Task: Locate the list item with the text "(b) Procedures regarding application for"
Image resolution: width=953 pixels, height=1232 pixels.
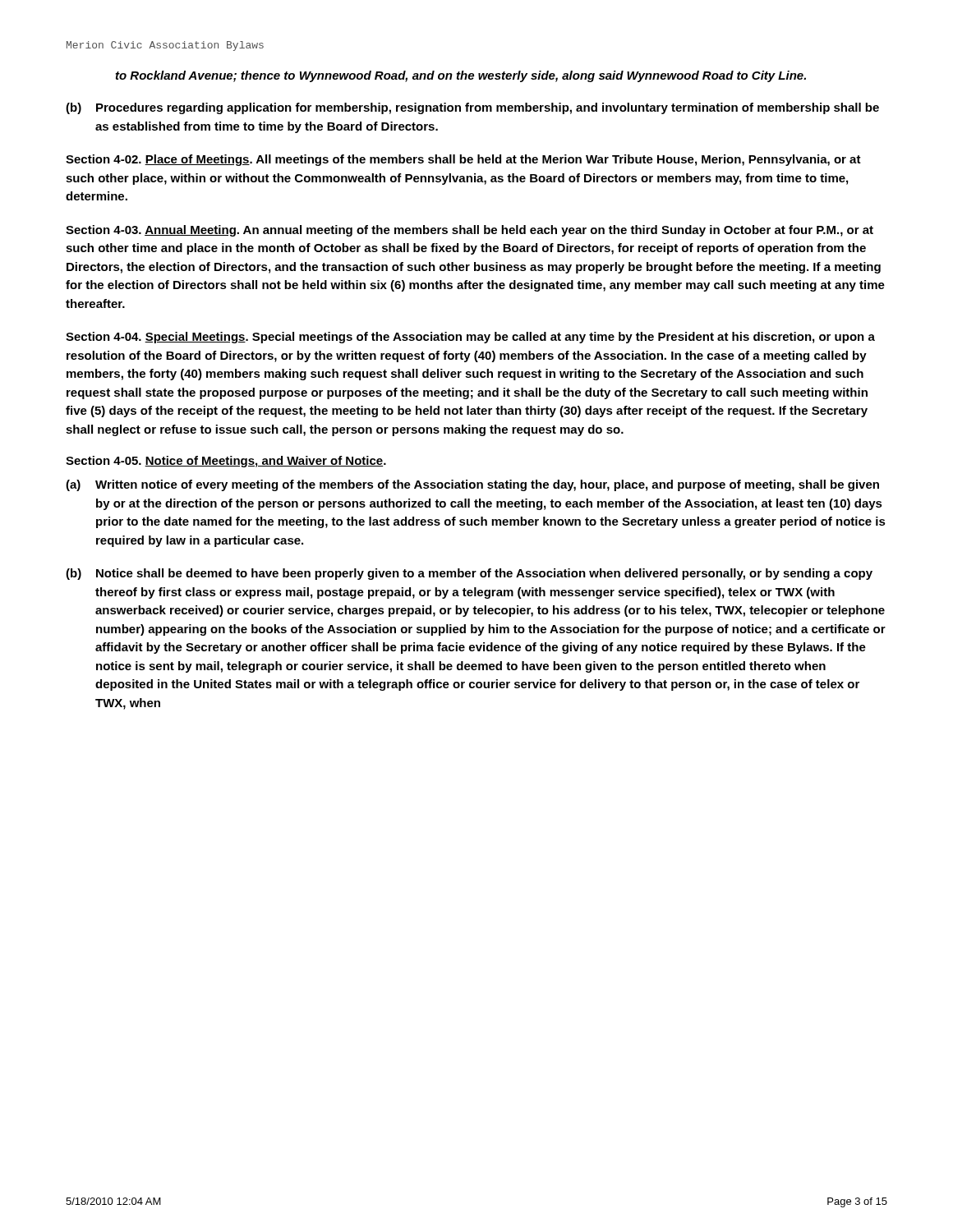Action: click(x=476, y=117)
